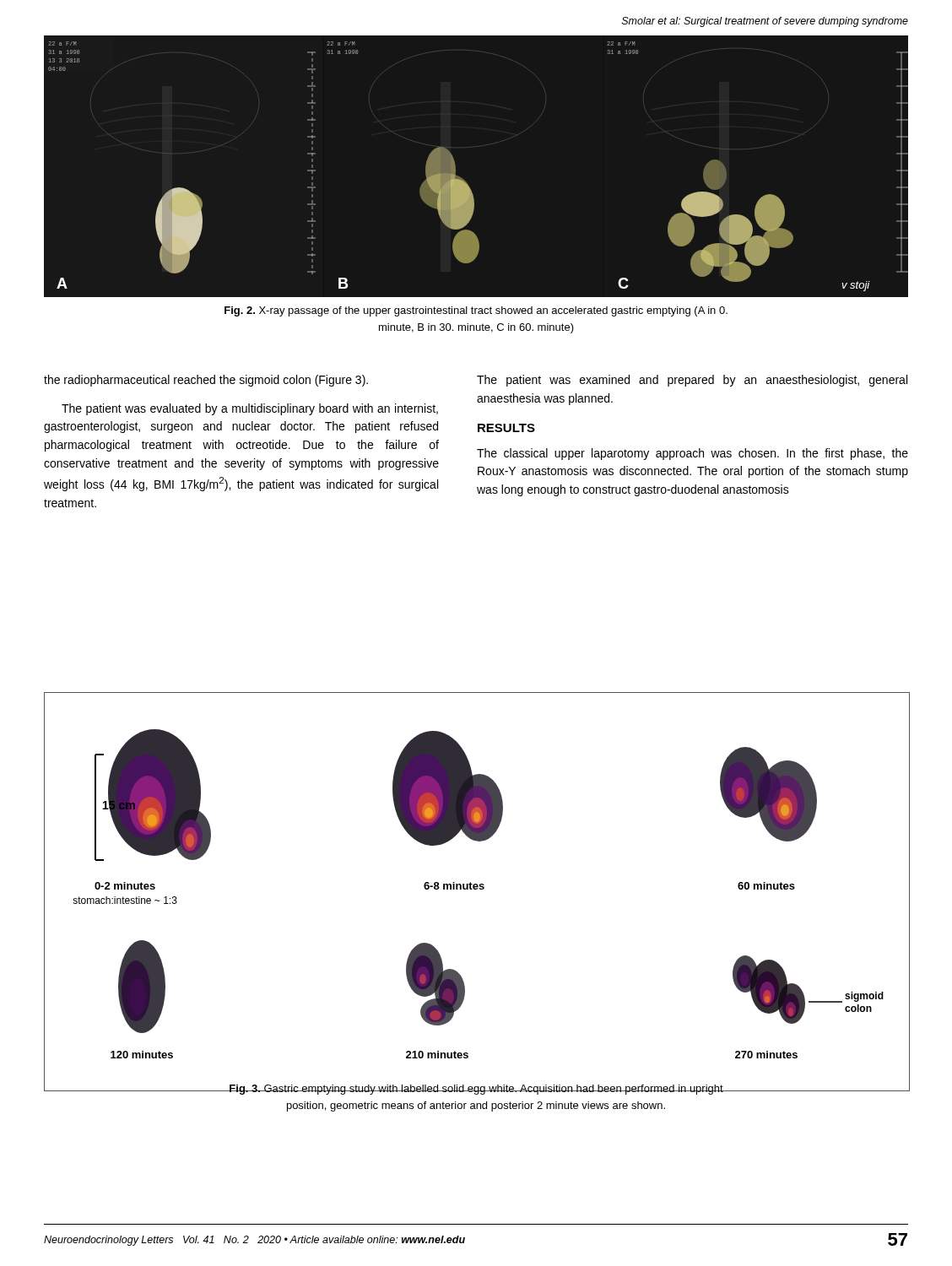Locate the text block starting "the radiopharmaceutical reached the"
This screenshot has height=1266, width=952.
point(241,442)
